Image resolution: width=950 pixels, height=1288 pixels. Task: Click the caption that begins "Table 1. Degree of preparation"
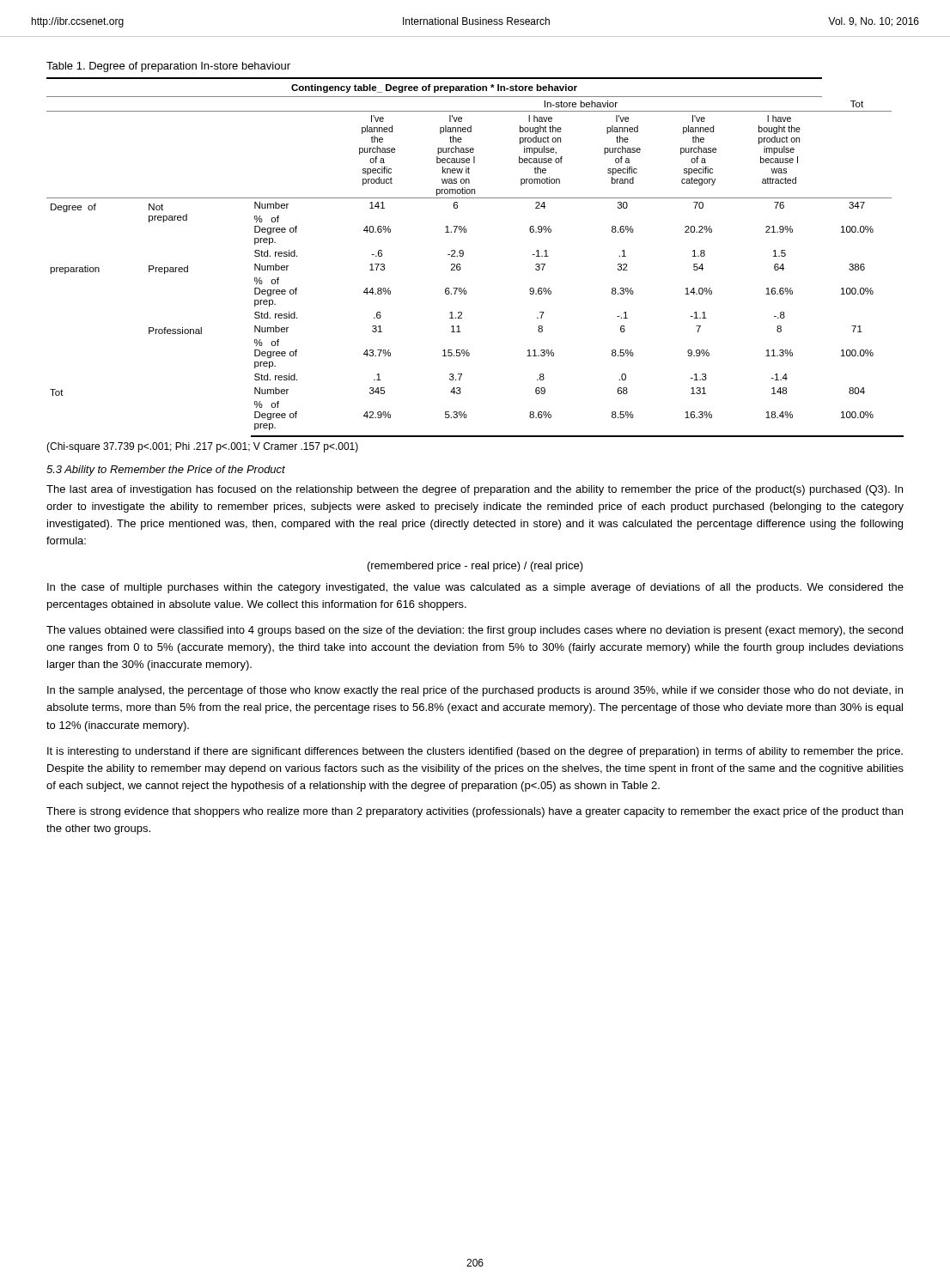tap(168, 66)
